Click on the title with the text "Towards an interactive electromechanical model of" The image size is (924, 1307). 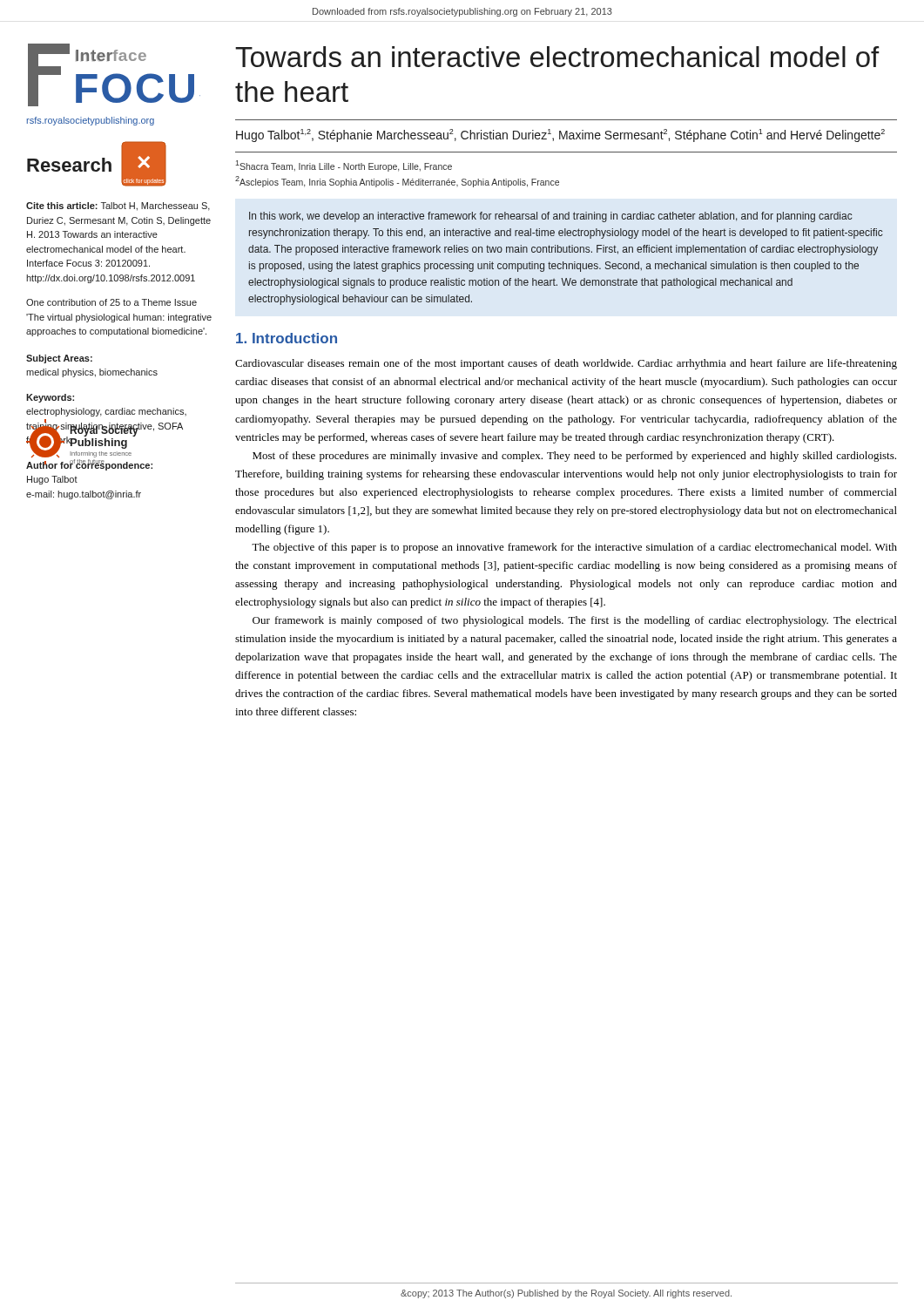tap(557, 74)
